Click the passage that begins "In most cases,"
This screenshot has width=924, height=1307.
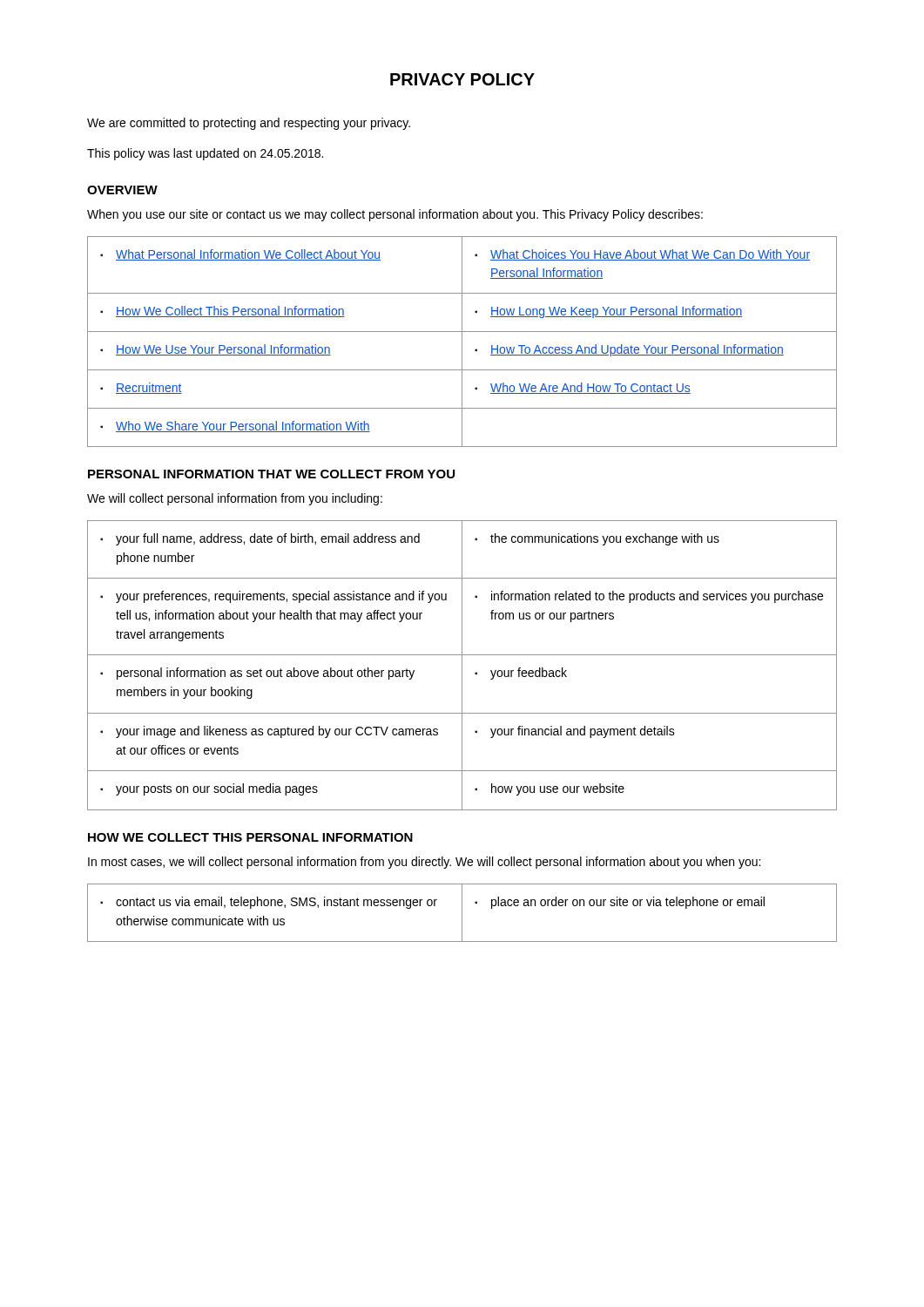(424, 862)
